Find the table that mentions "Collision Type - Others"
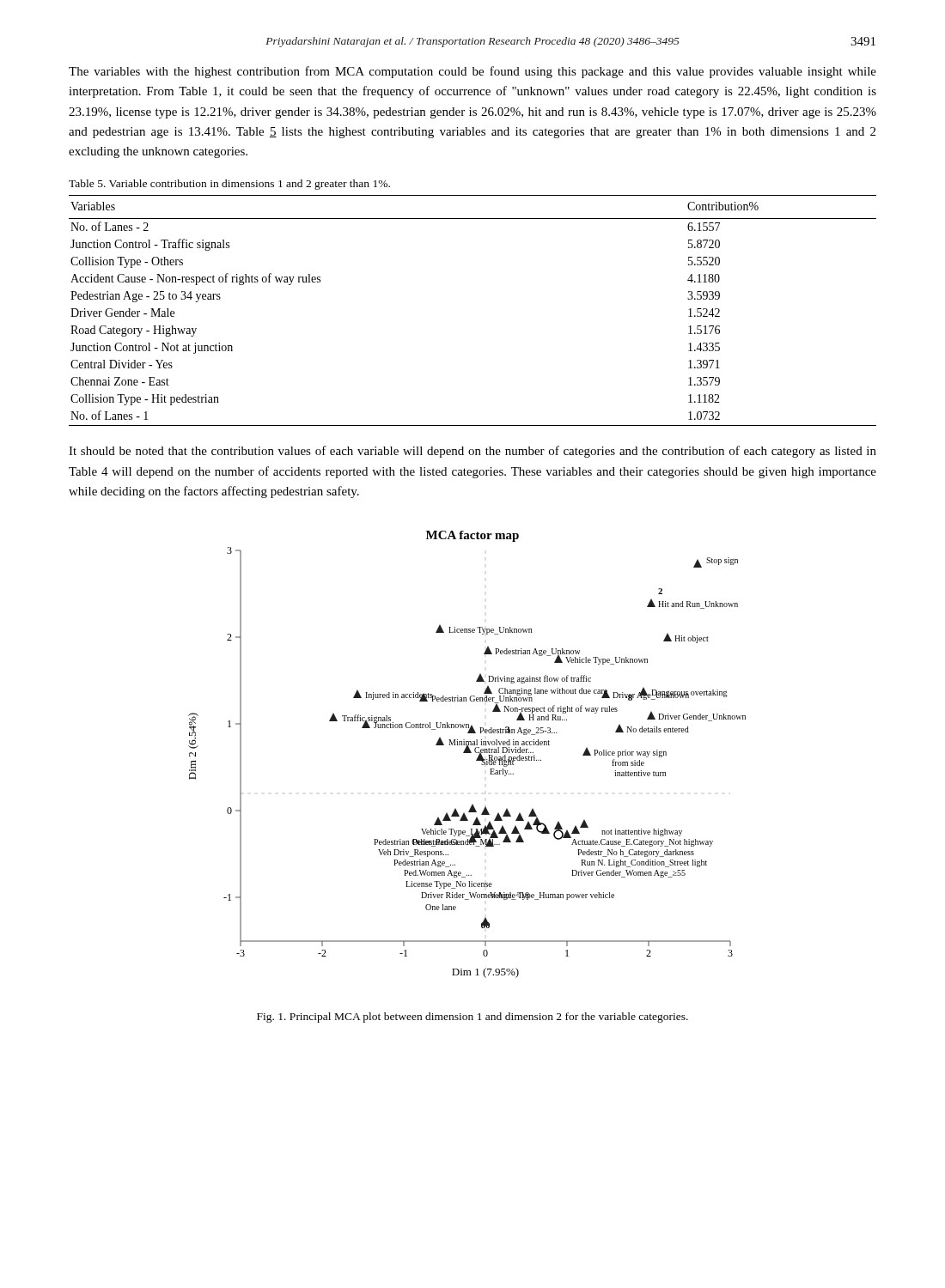 coord(472,311)
